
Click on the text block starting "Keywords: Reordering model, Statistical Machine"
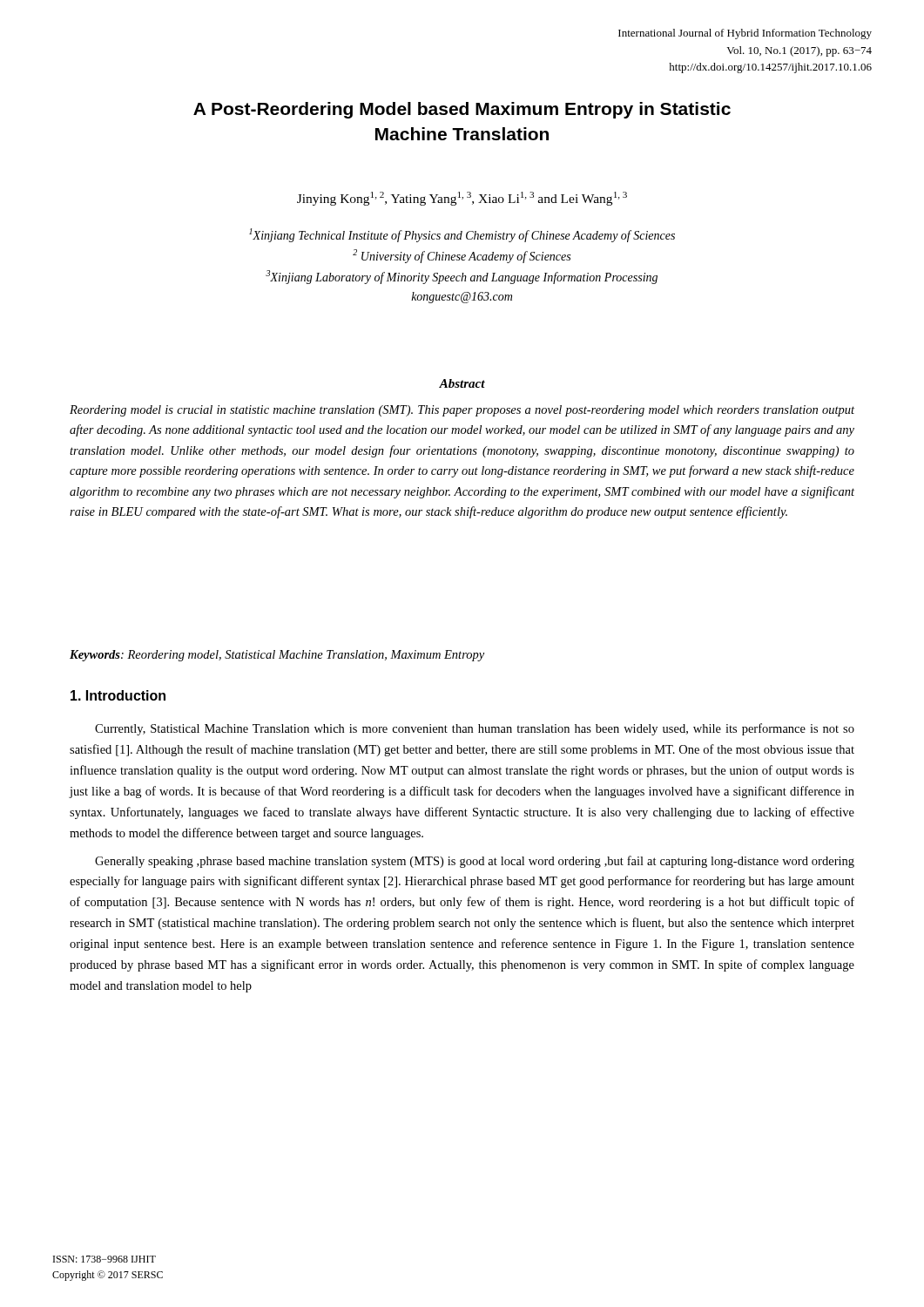277,654
